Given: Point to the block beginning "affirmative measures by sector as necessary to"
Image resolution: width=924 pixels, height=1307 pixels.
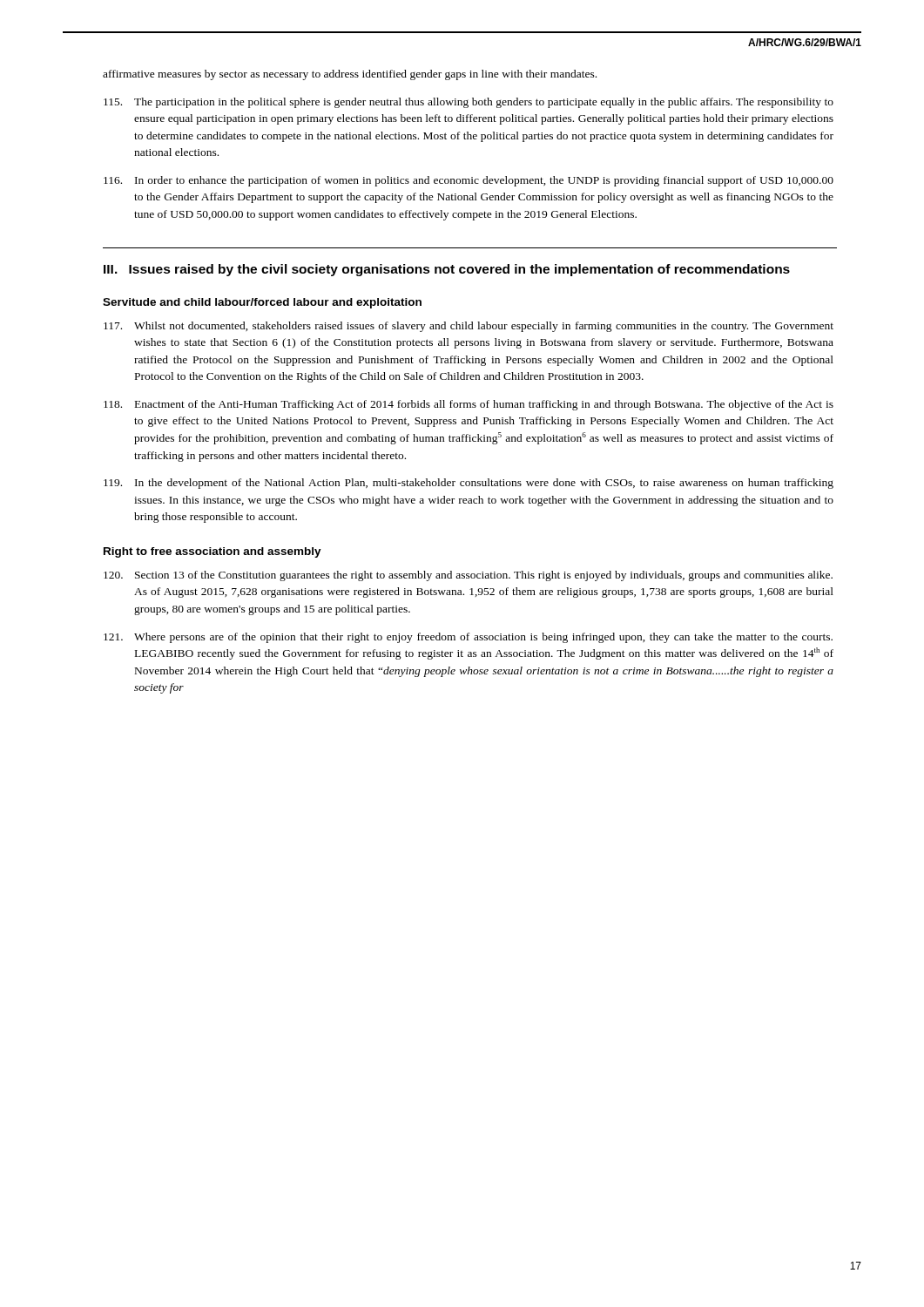Looking at the screenshot, I should (x=470, y=74).
